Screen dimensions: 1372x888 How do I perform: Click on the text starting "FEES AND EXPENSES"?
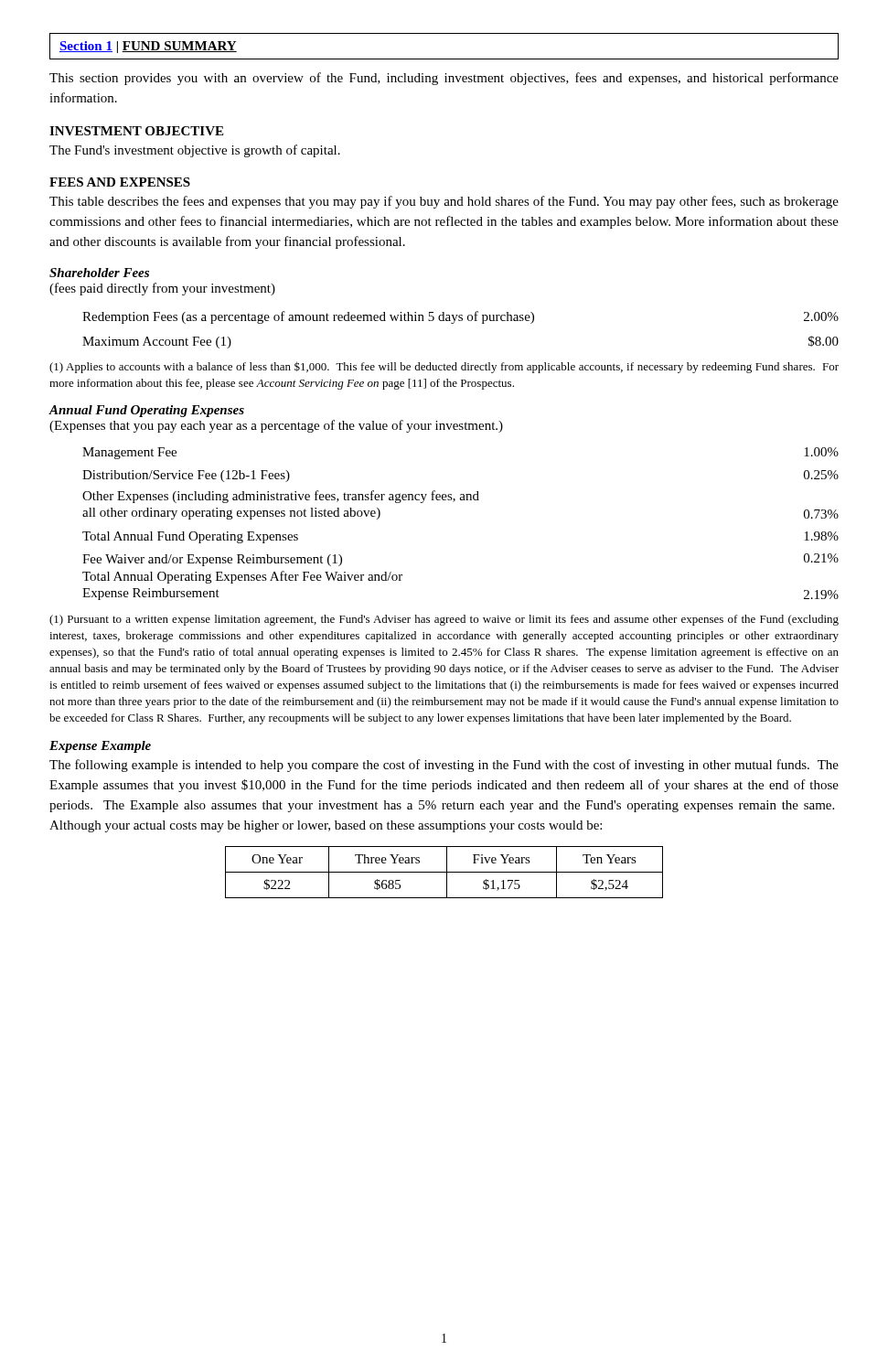coord(120,182)
